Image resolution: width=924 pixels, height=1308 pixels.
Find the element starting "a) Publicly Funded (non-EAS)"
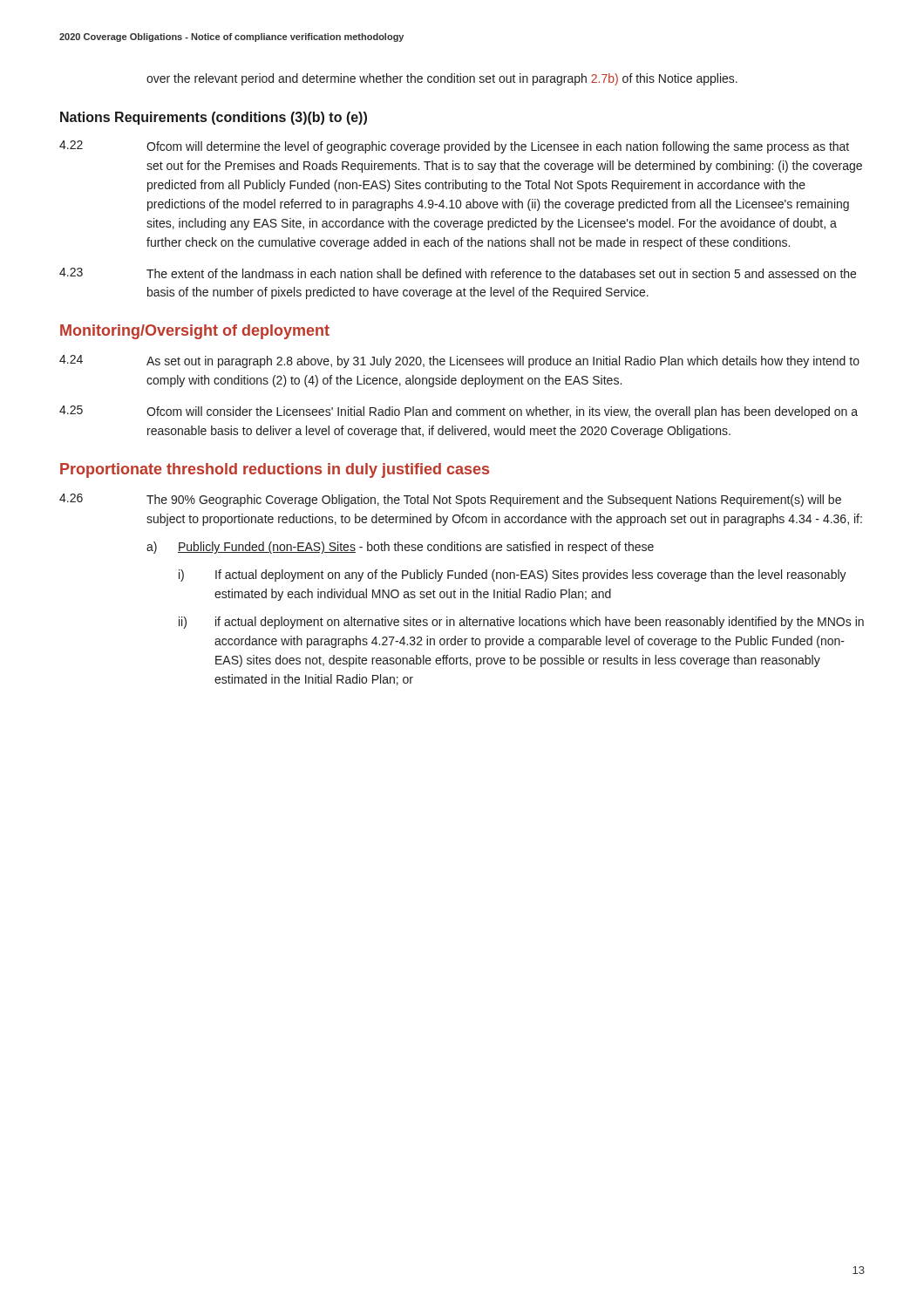(x=506, y=618)
